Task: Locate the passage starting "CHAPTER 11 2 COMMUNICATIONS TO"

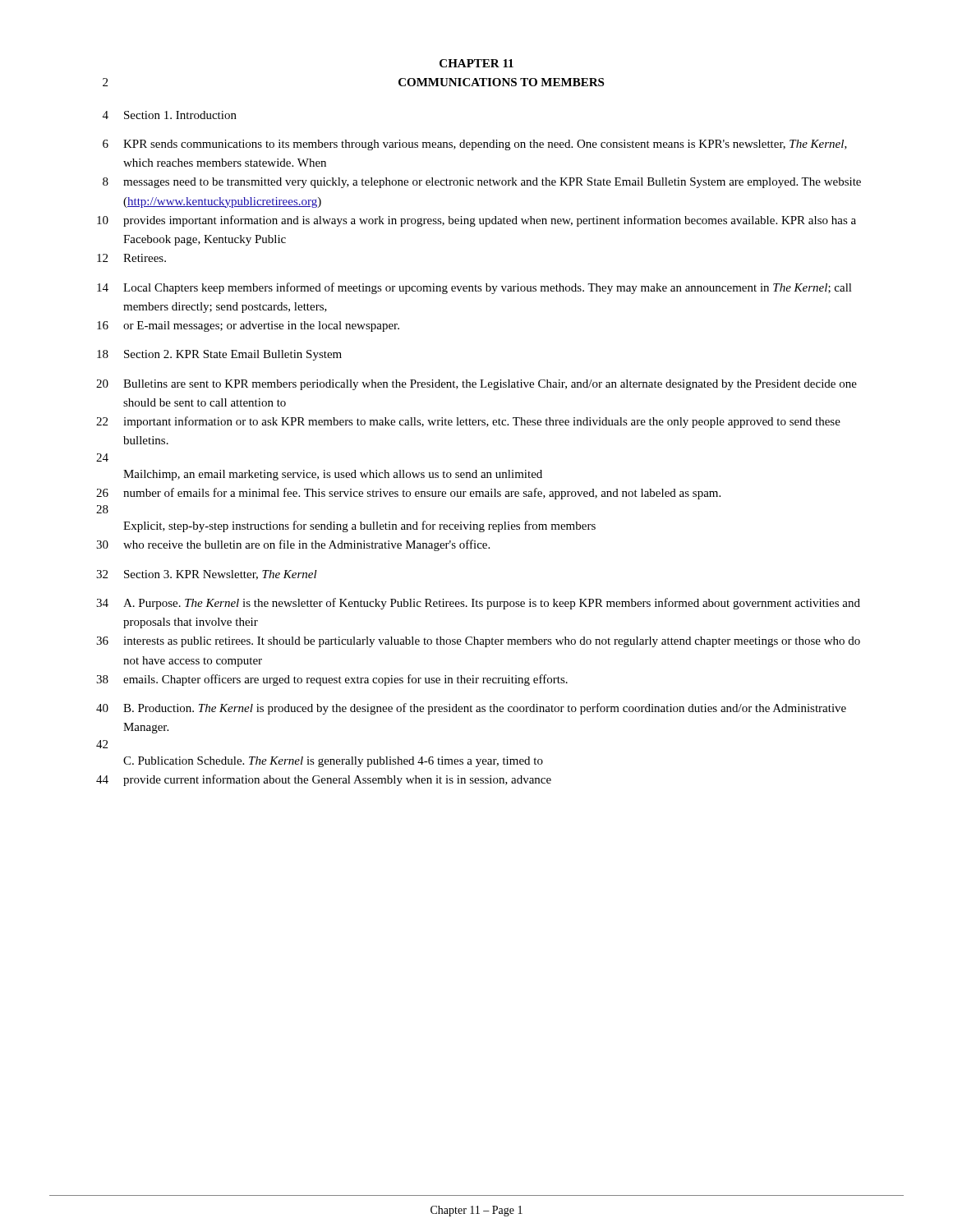Action: (x=476, y=73)
